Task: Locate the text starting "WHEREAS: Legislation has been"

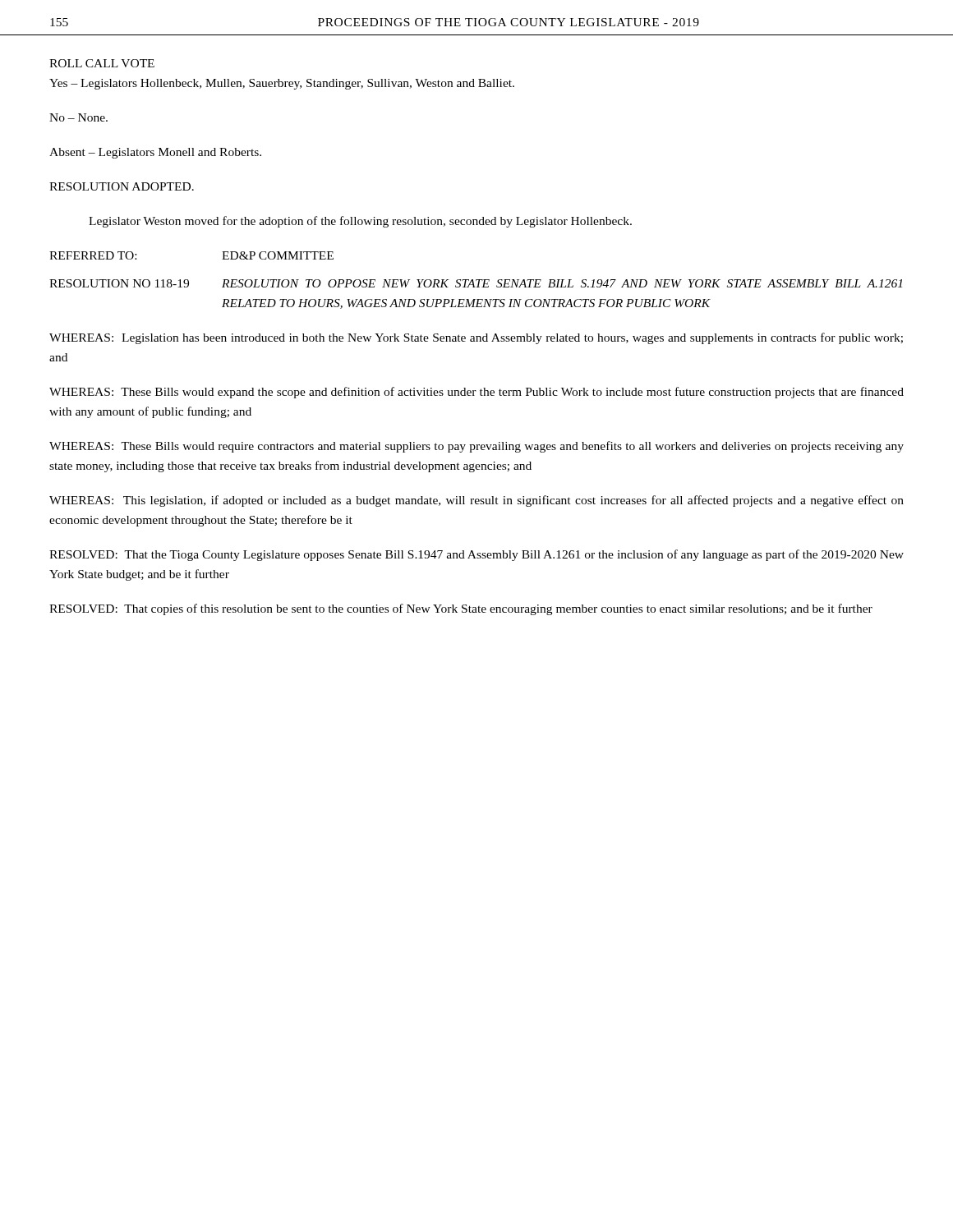Action: pos(476,347)
